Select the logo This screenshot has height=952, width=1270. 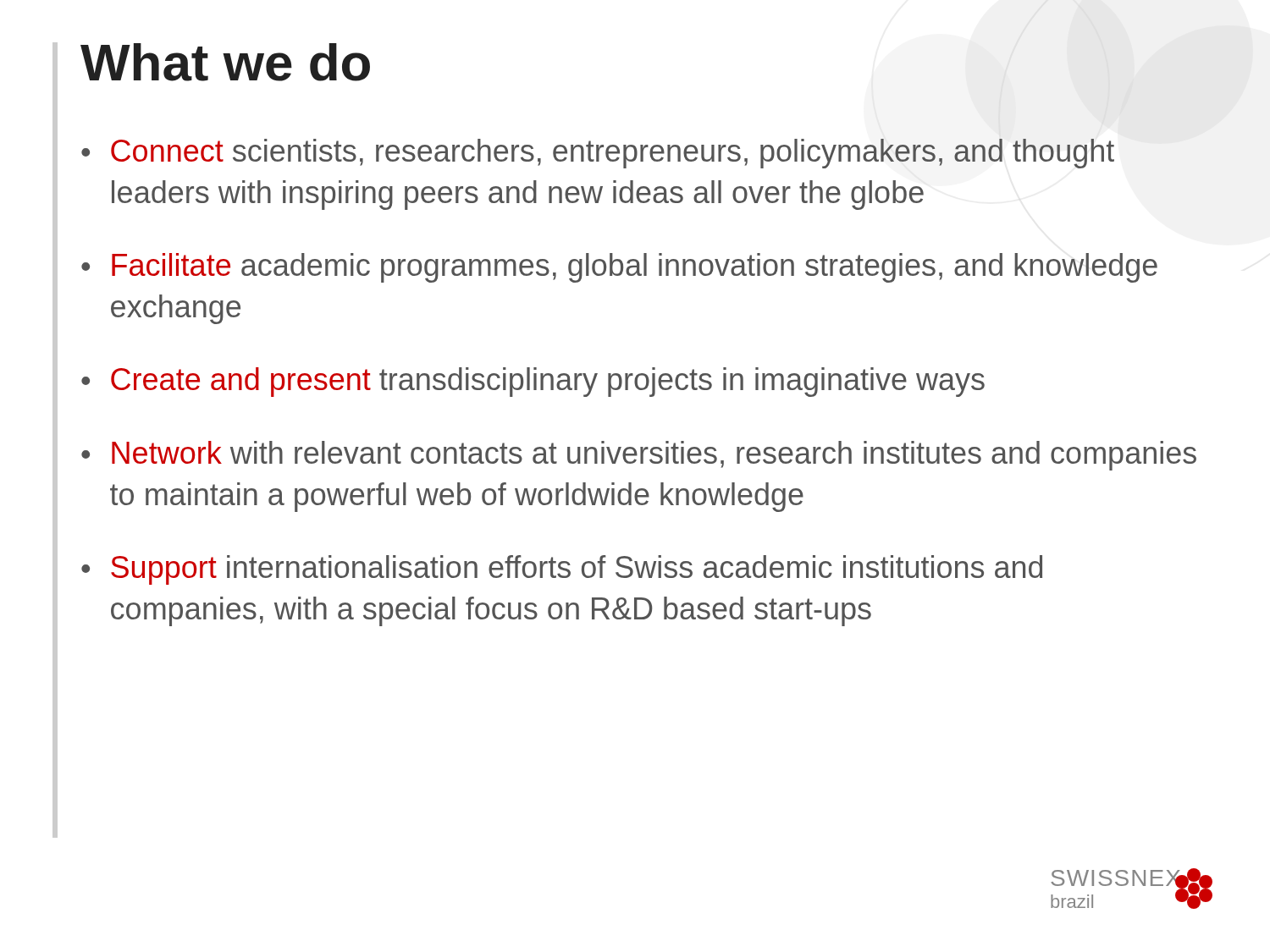tap(1135, 889)
